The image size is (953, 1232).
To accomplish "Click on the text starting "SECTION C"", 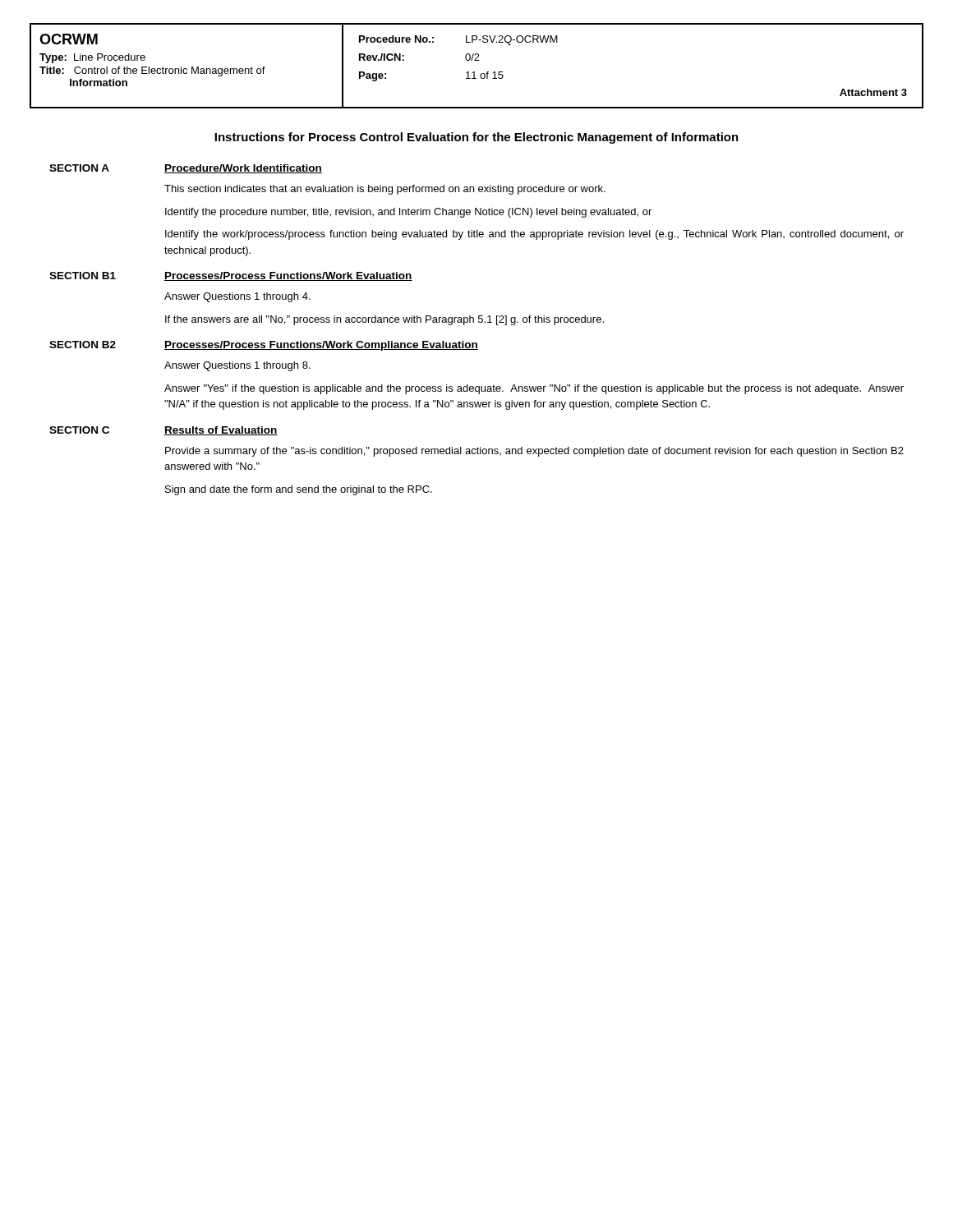I will point(79,430).
